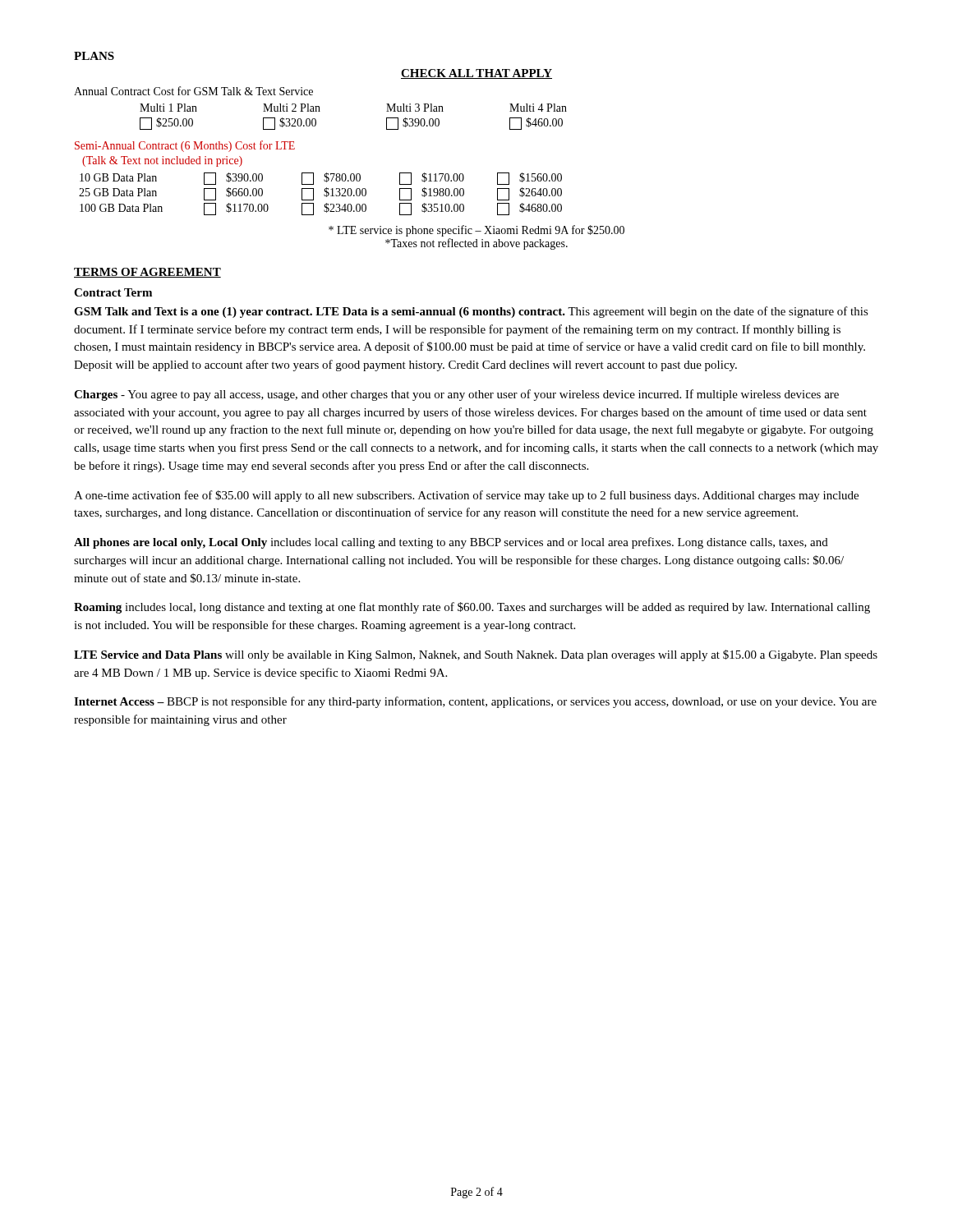This screenshot has height=1232, width=953.
Task: Locate the table with the text "25 GB Data Plan"
Action: 476,193
